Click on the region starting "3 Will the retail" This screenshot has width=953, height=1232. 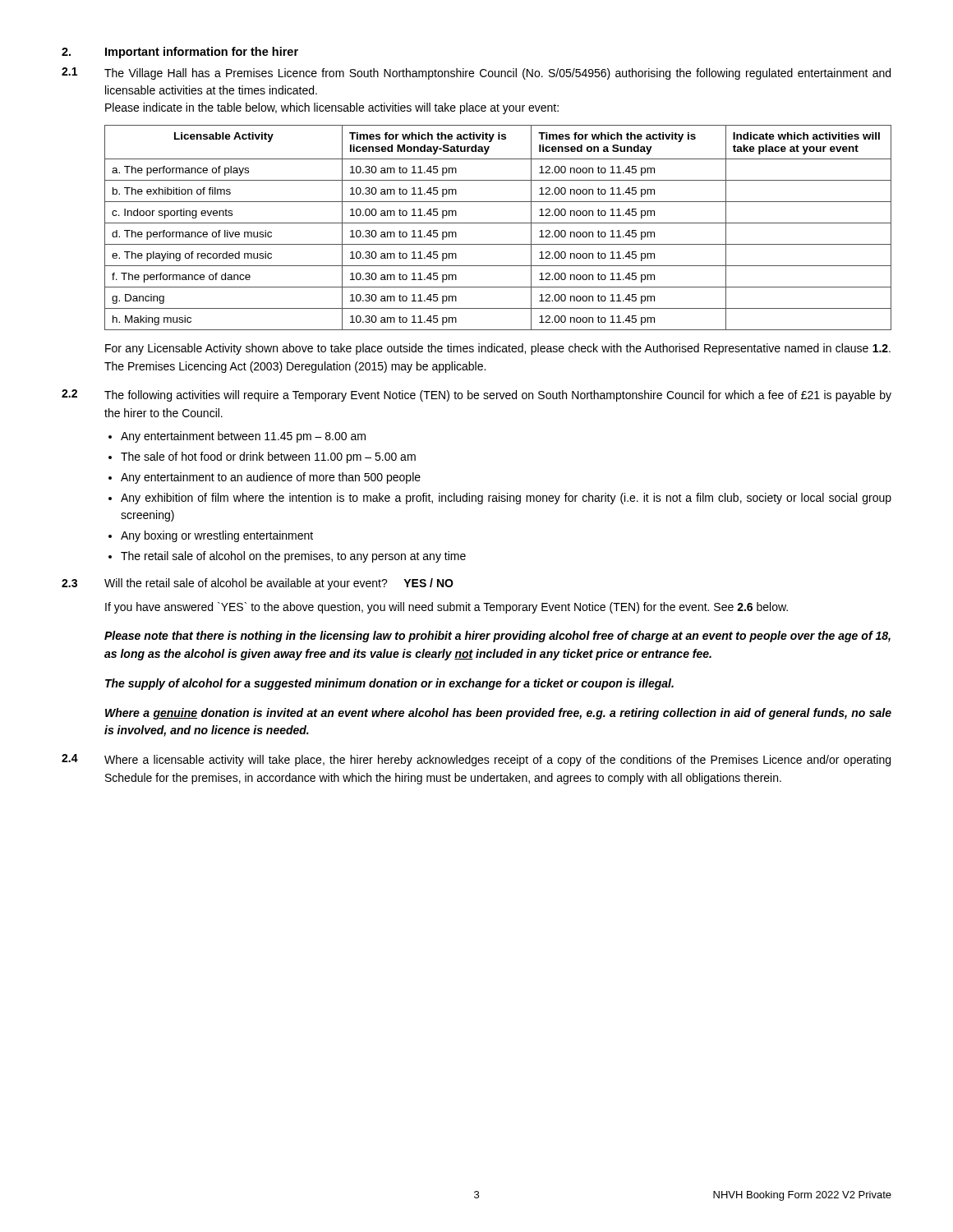click(258, 584)
